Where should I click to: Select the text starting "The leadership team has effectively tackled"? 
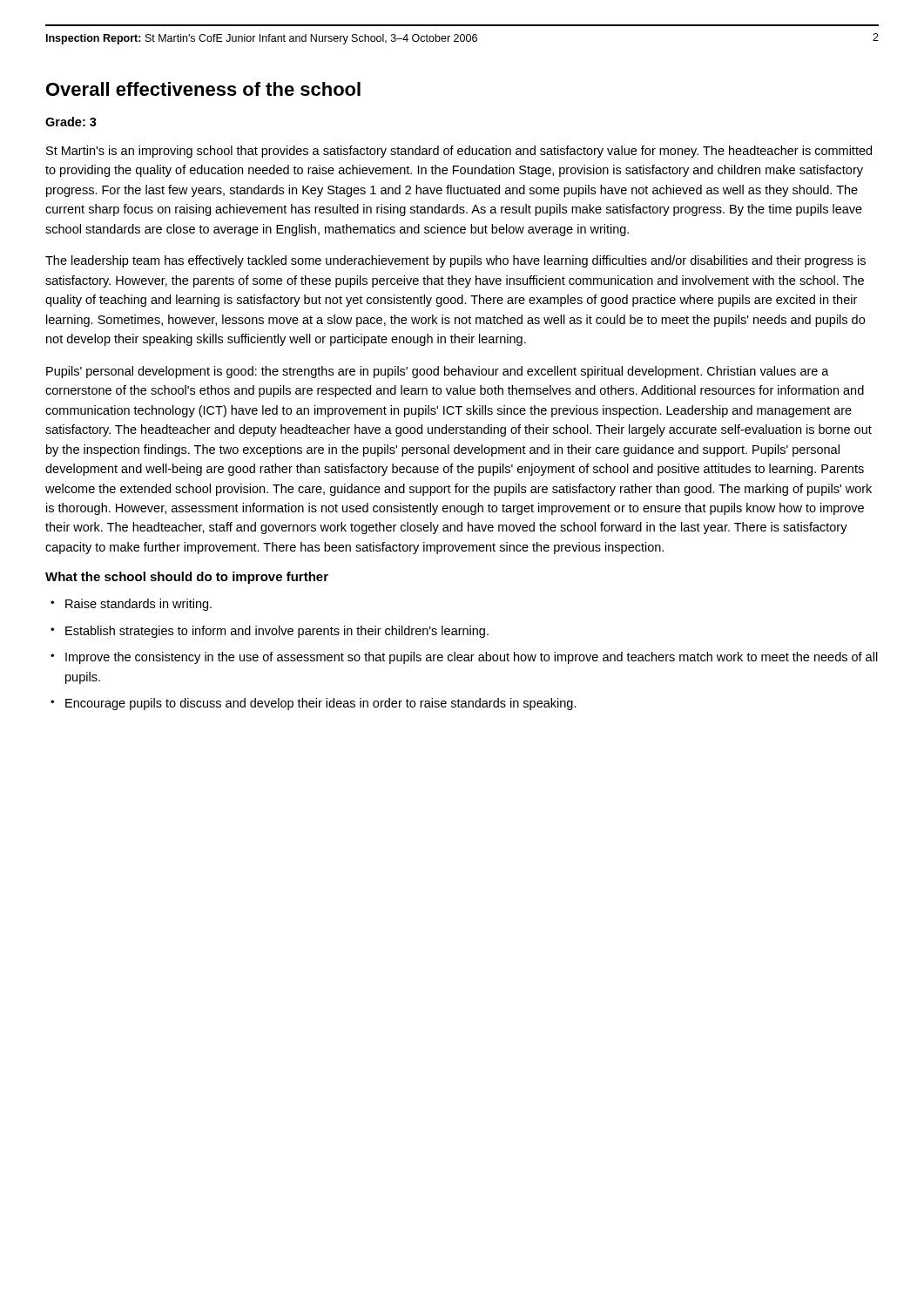click(462, 300)
